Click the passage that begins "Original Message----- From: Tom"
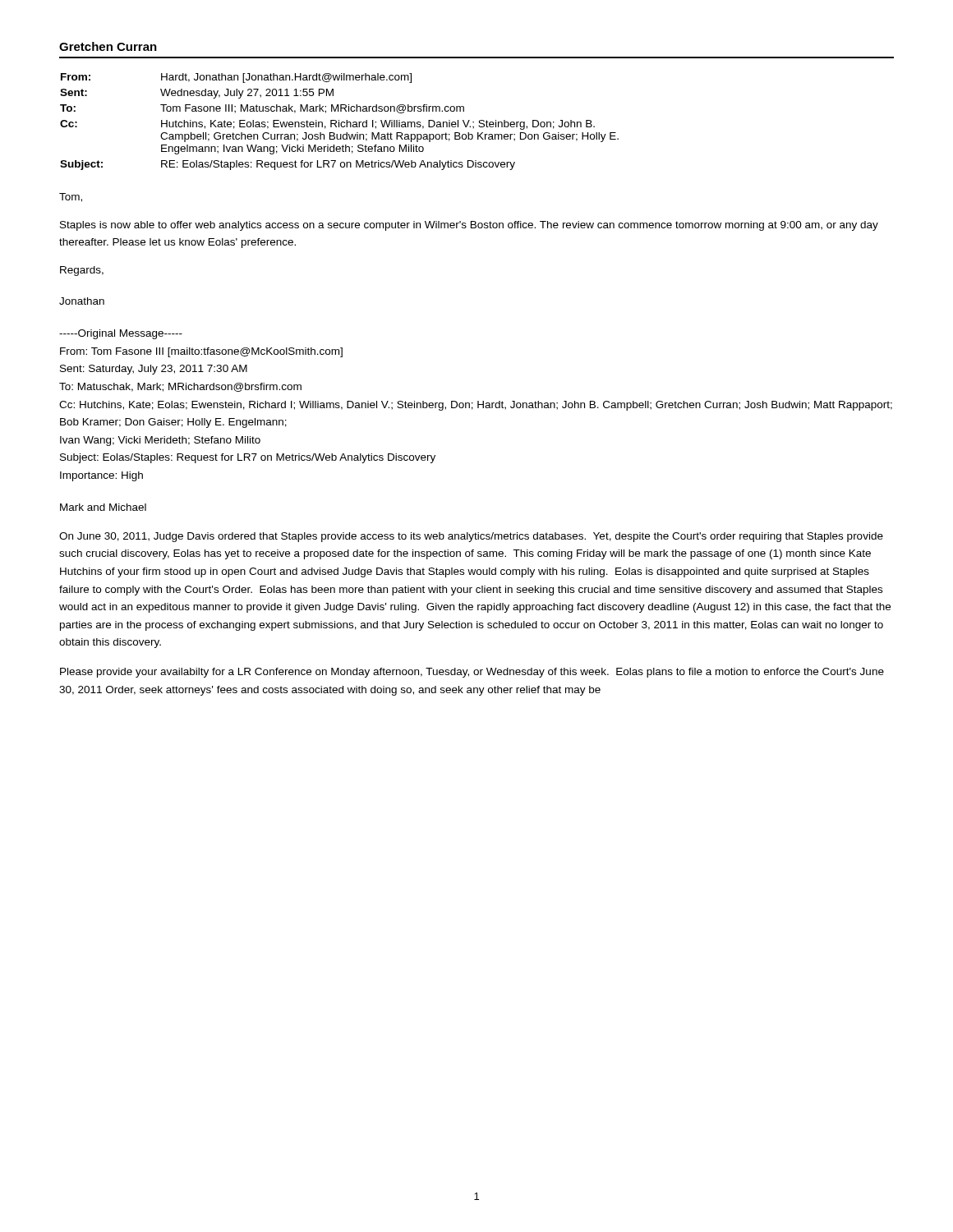This screenshot has height=1232, width=953. [476, 404]
